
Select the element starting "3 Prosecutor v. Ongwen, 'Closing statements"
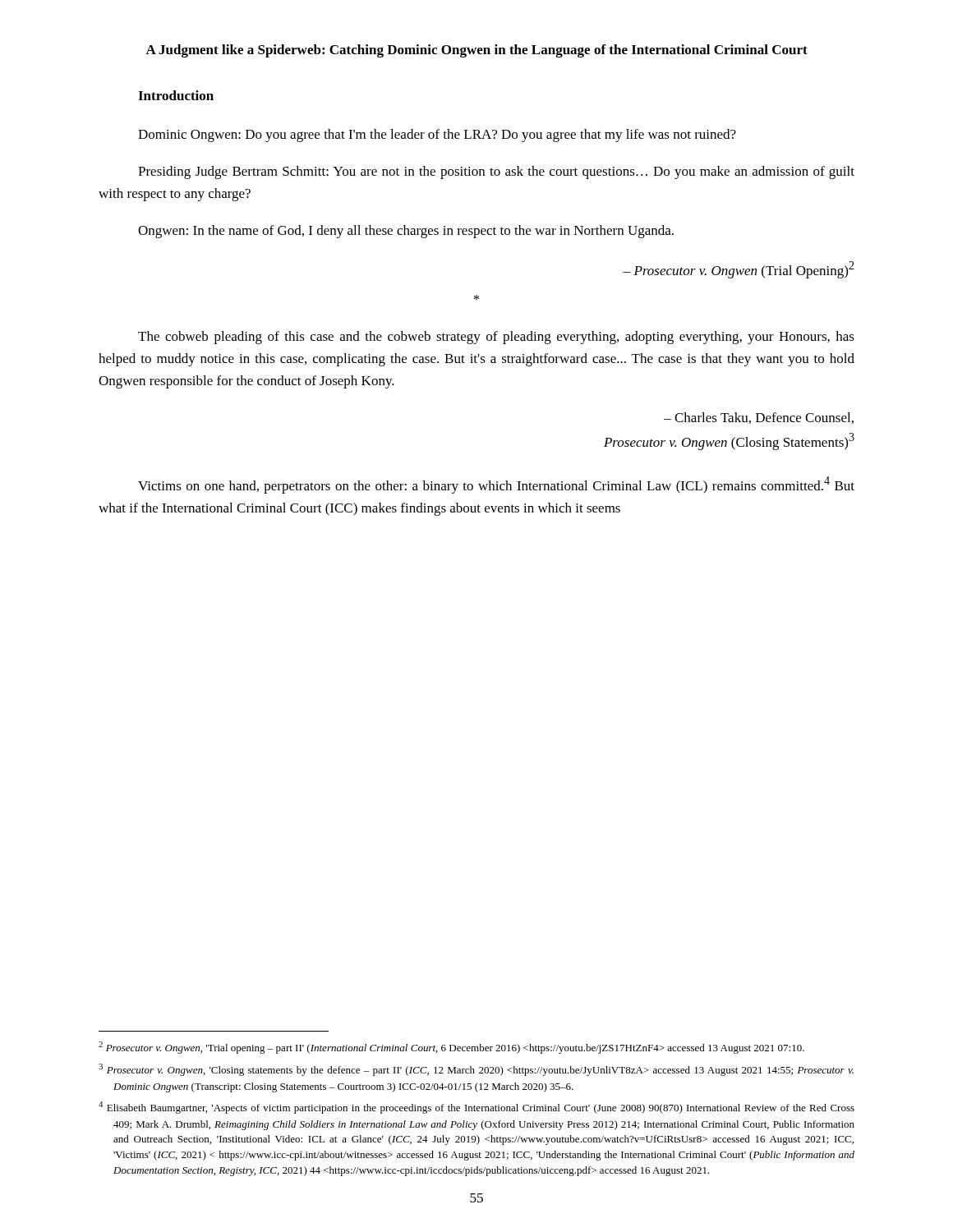[x=476, y=1077]
